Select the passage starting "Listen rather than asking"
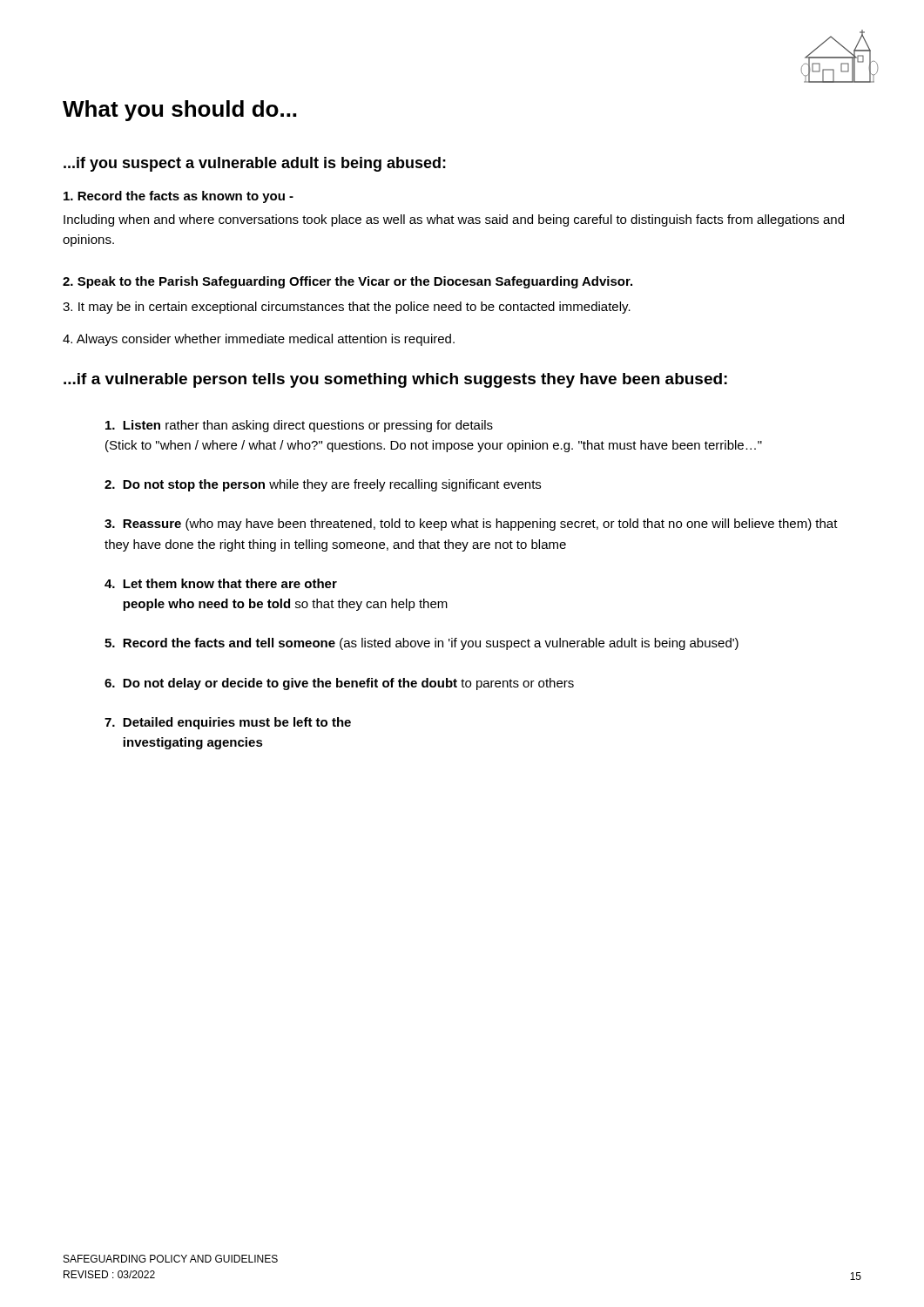The height and width of the screenshot is (1307, 924). (433, 435)
